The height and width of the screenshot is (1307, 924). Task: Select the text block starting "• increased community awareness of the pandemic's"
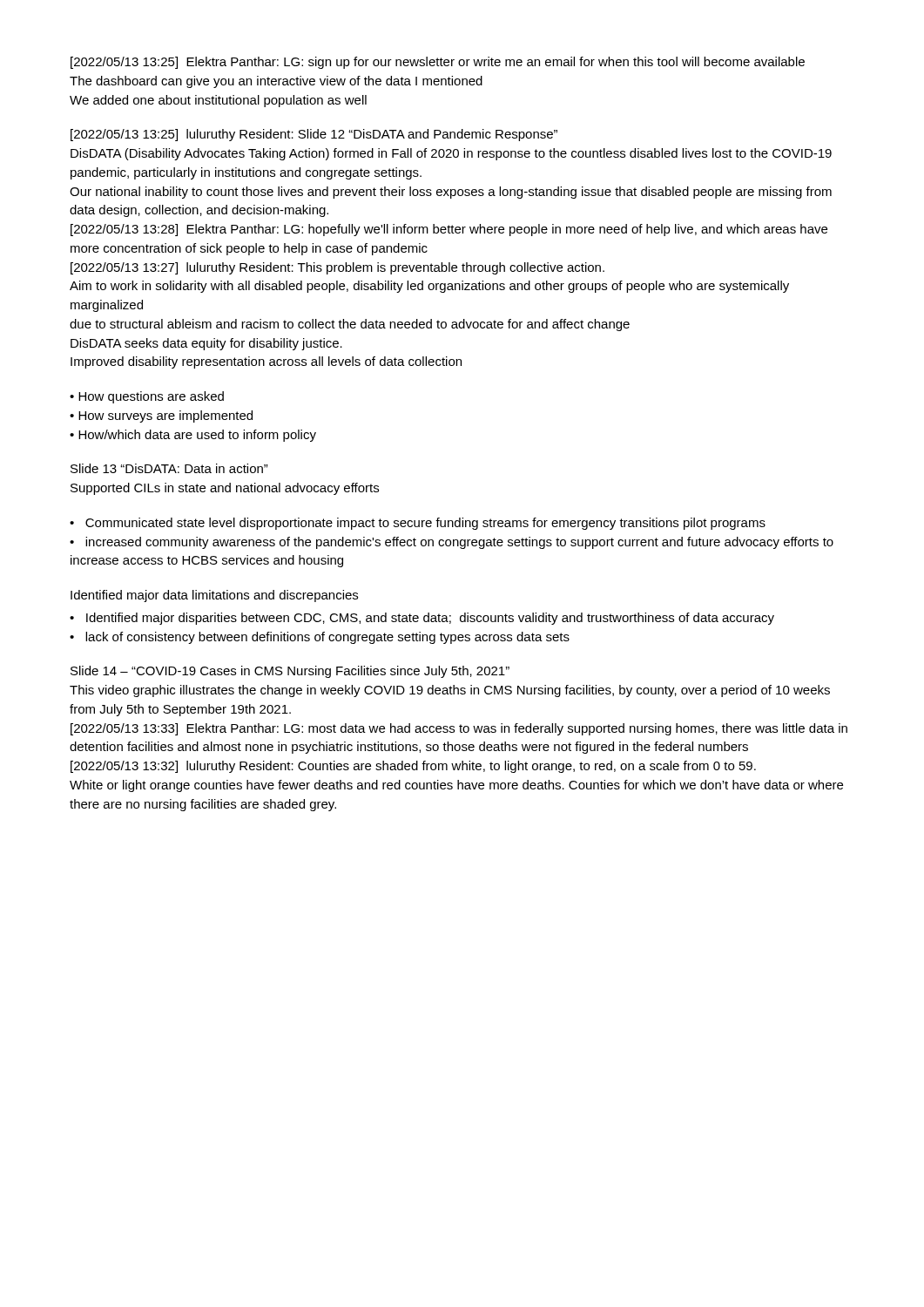tap(452, 551)
